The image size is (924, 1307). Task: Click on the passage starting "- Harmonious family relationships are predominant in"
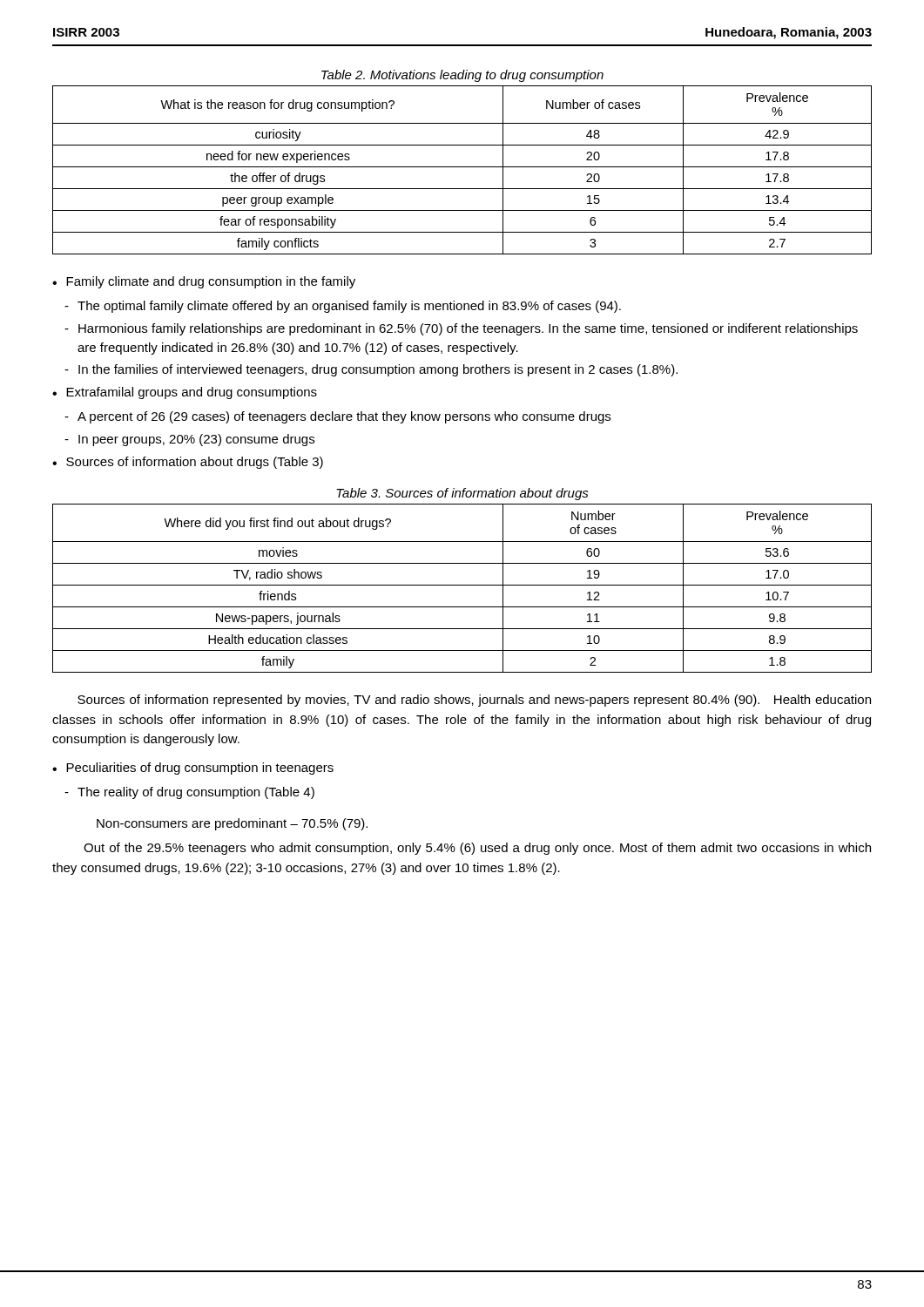pos(468,338)
